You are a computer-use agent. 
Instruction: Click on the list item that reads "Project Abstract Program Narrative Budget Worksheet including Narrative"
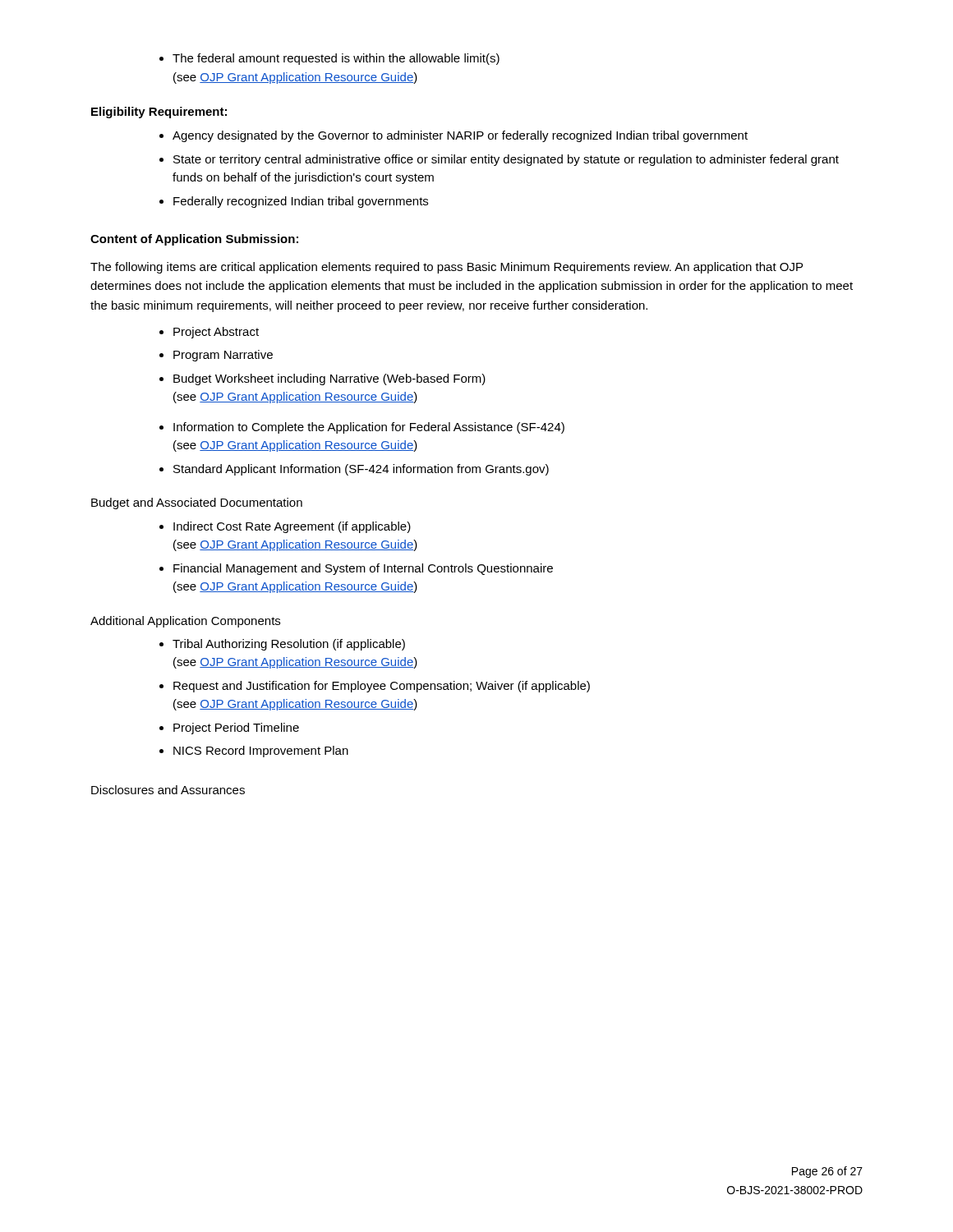[x=209, y=333]
